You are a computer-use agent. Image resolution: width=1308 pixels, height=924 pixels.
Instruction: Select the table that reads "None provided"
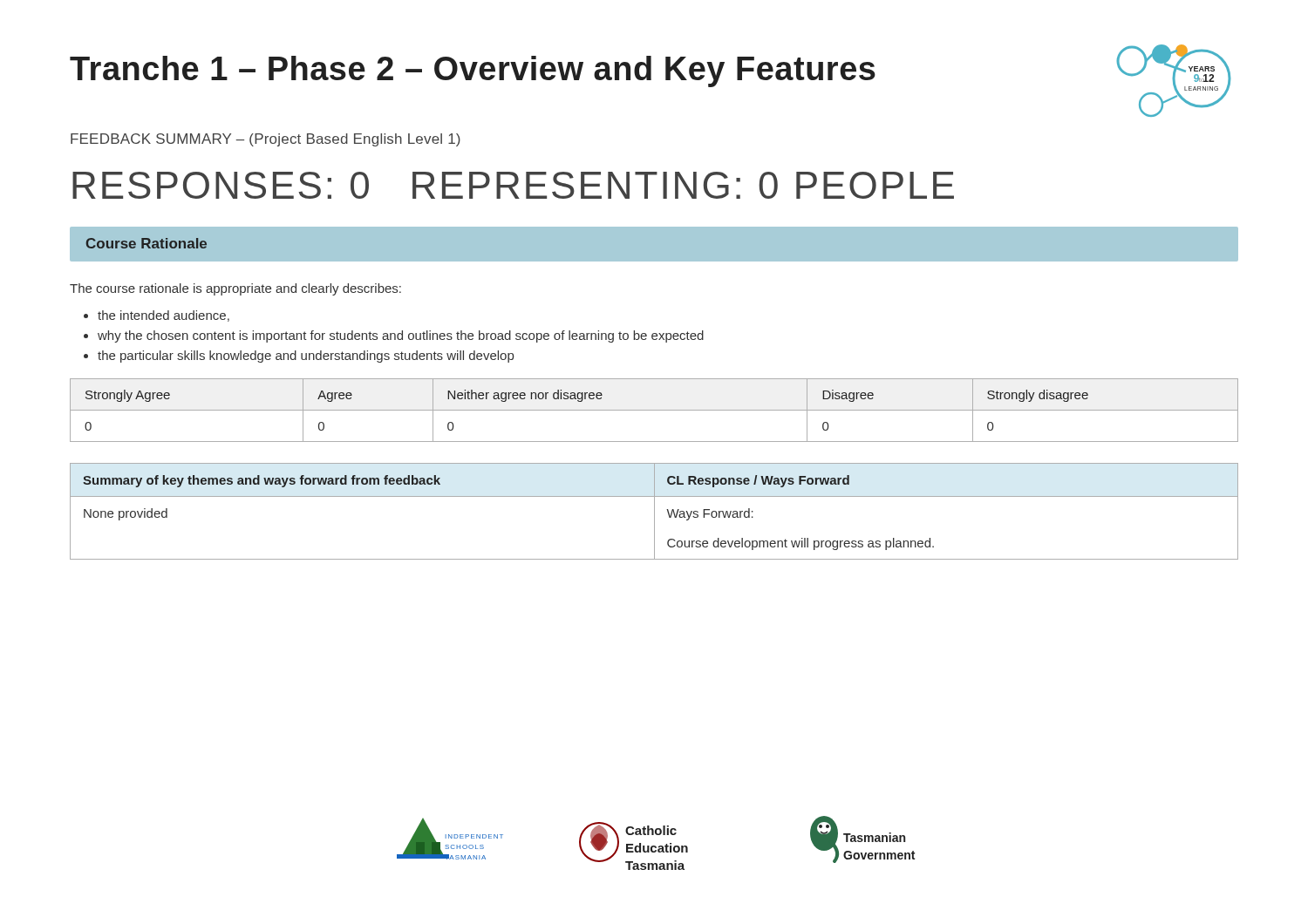(654, 511)
